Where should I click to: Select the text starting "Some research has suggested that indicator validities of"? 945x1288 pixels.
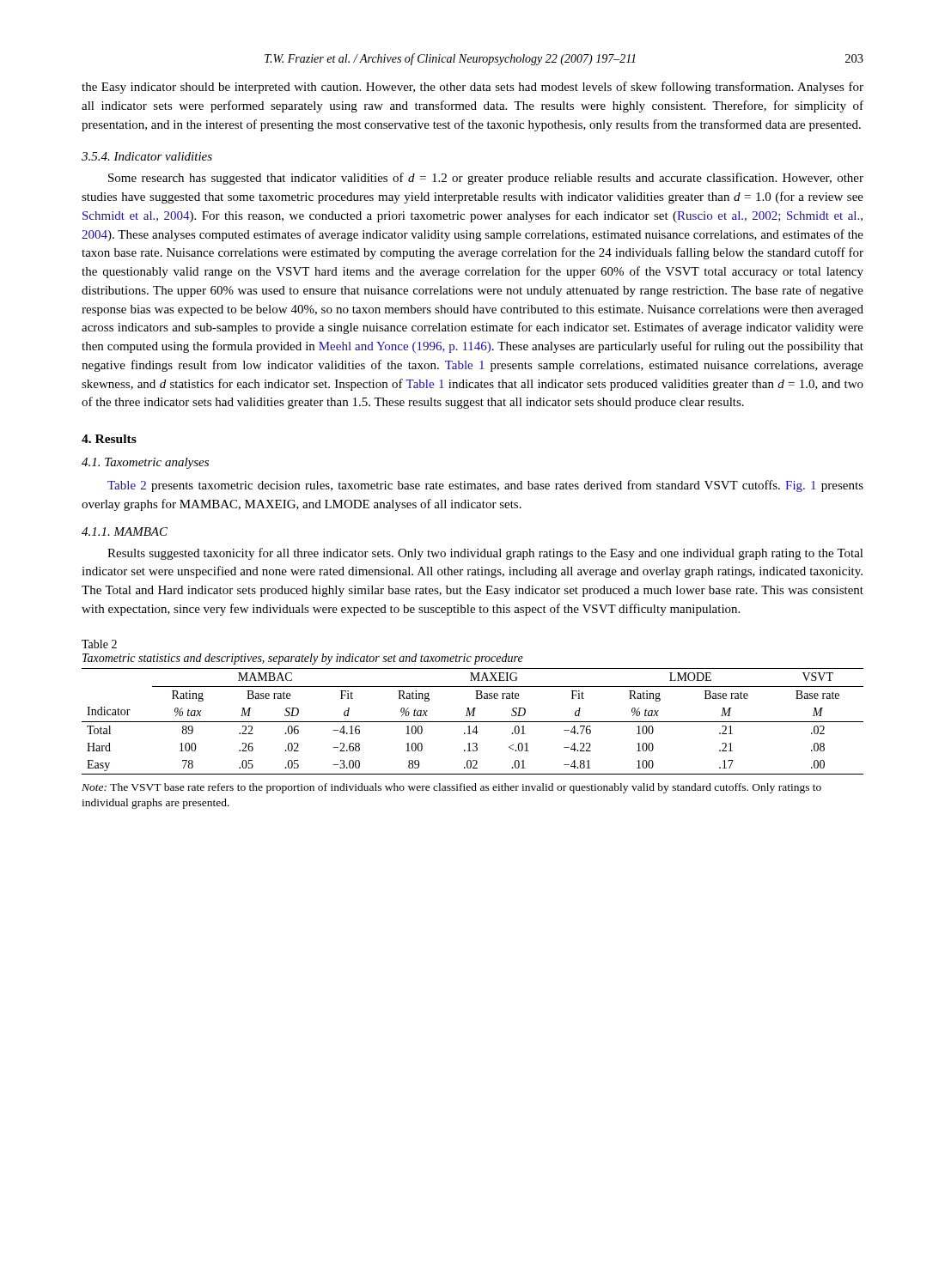472,291
